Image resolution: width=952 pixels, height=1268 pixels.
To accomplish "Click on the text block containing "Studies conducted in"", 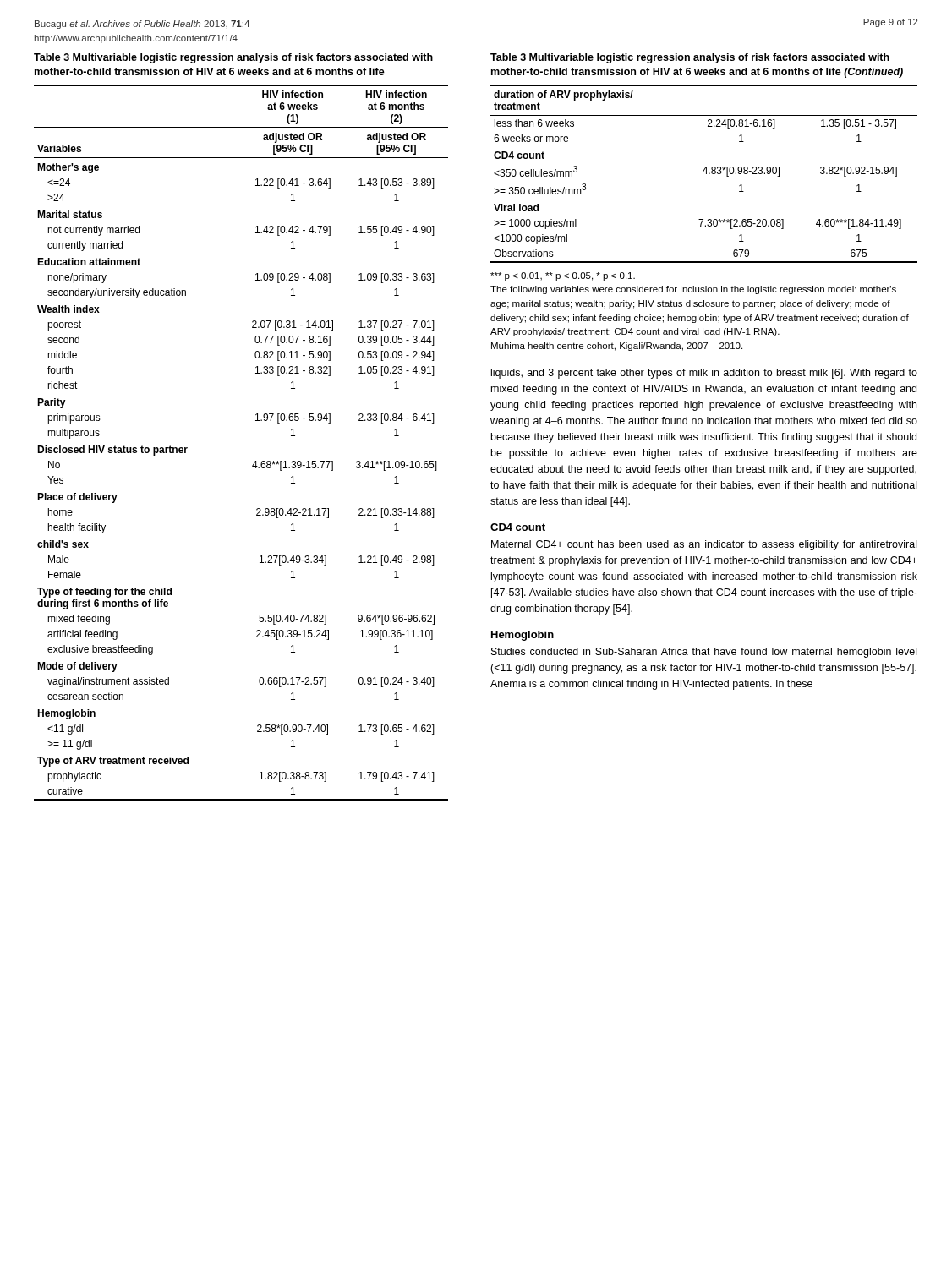I will coord(704,668).
